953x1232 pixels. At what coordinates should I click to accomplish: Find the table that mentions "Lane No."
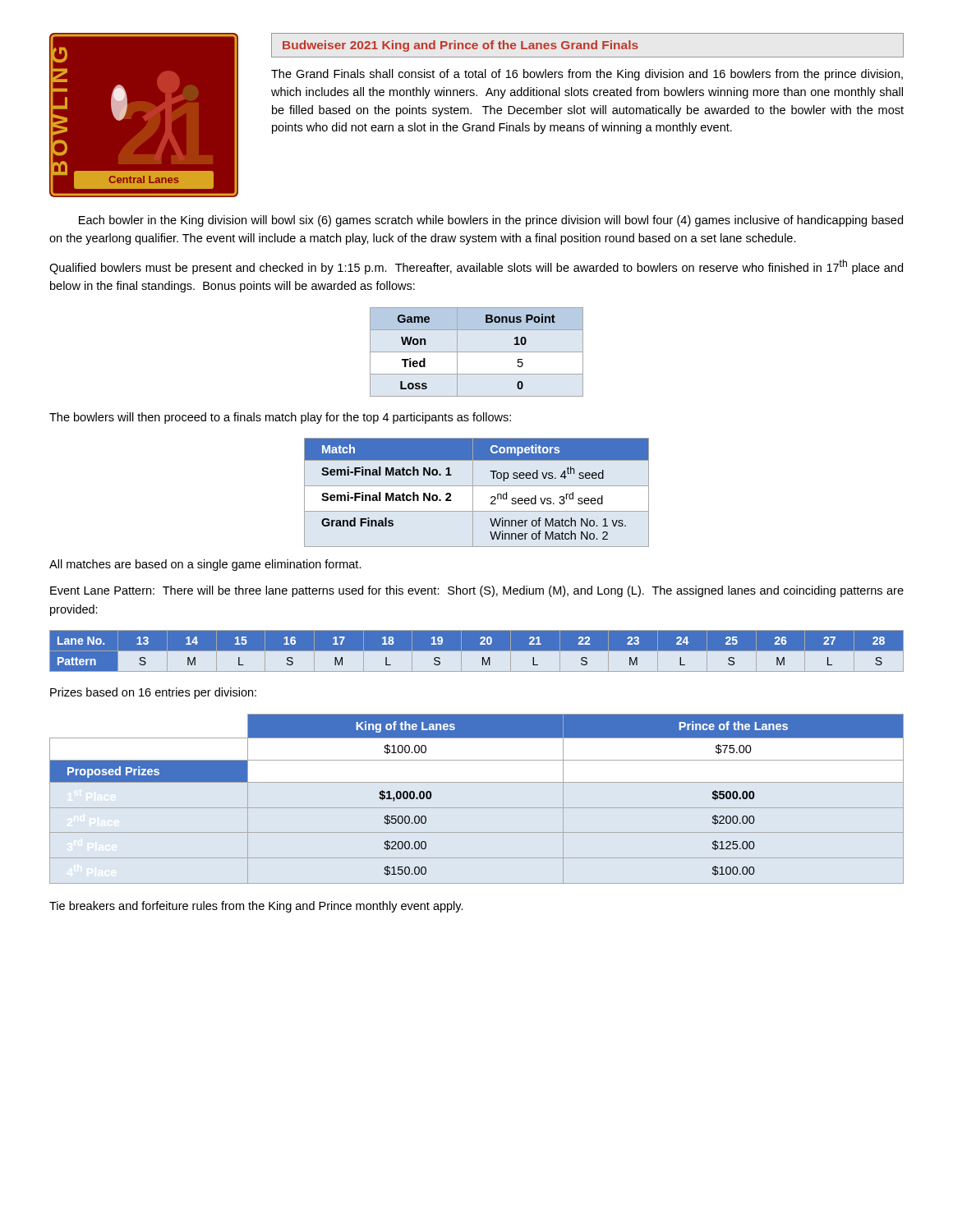(x=476, y=651)
